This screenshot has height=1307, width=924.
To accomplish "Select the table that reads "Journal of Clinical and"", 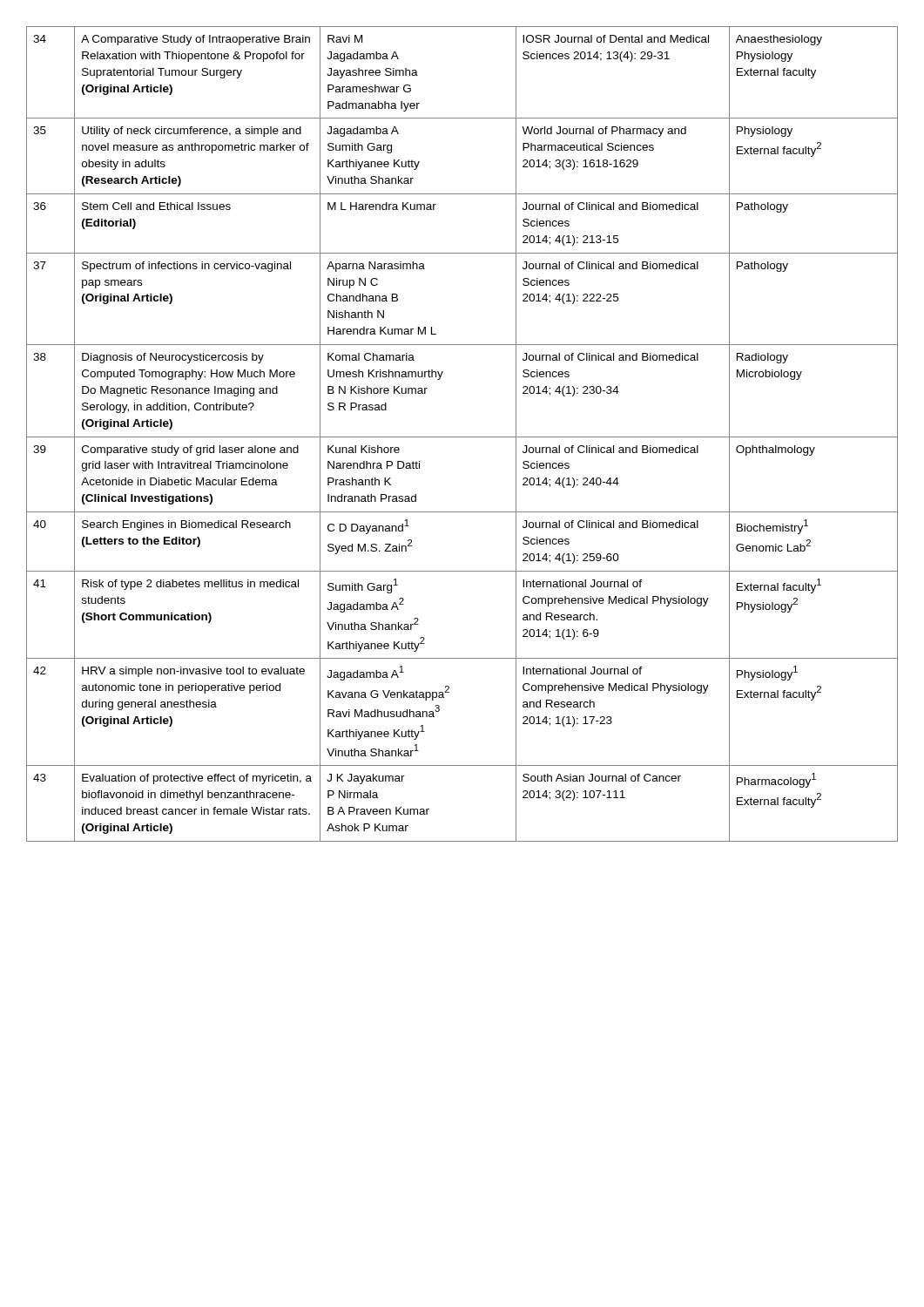I will coord(462,434).
